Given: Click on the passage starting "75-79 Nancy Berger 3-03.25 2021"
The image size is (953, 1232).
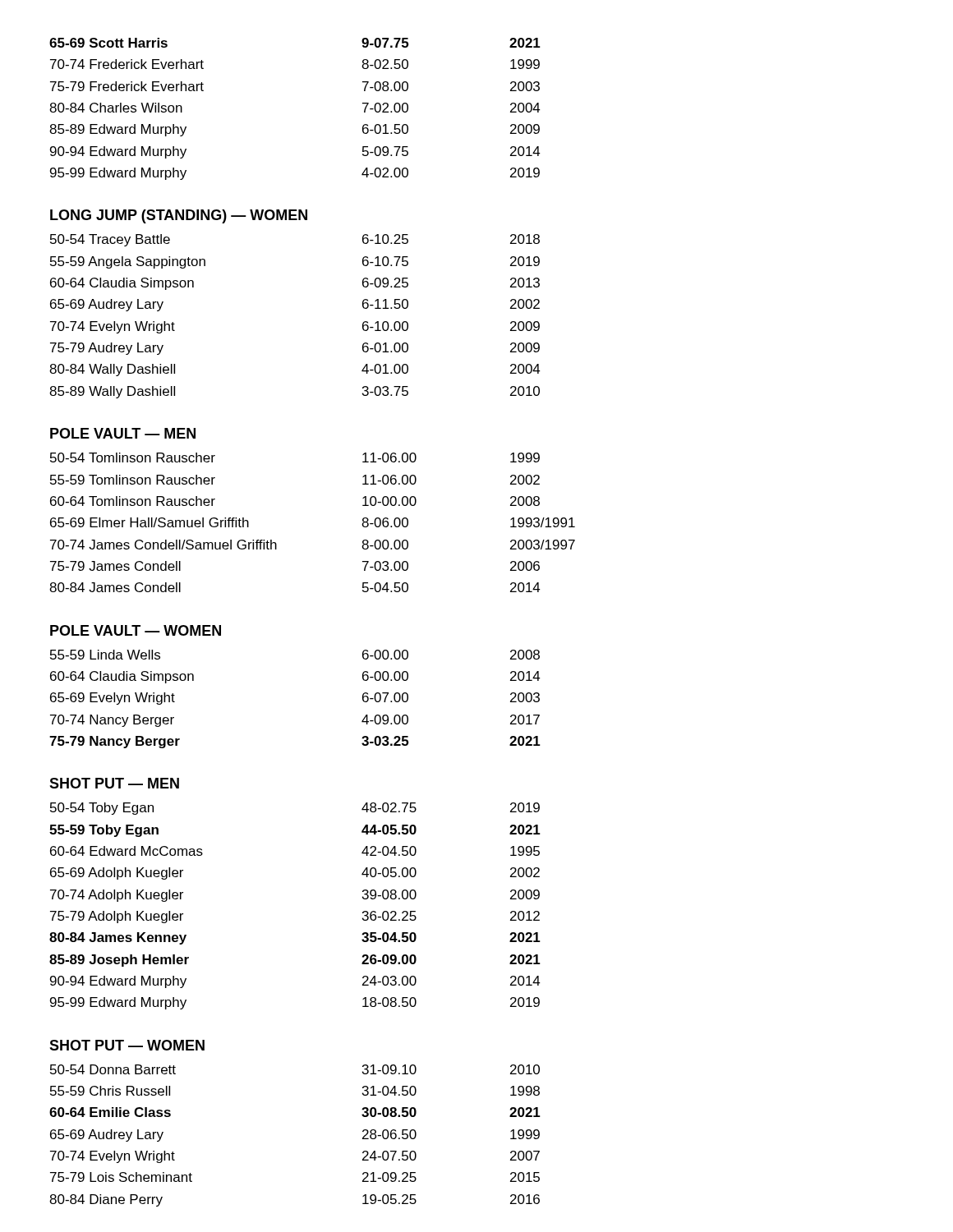Looking at the screenshot, I should [x=110, y=742].
